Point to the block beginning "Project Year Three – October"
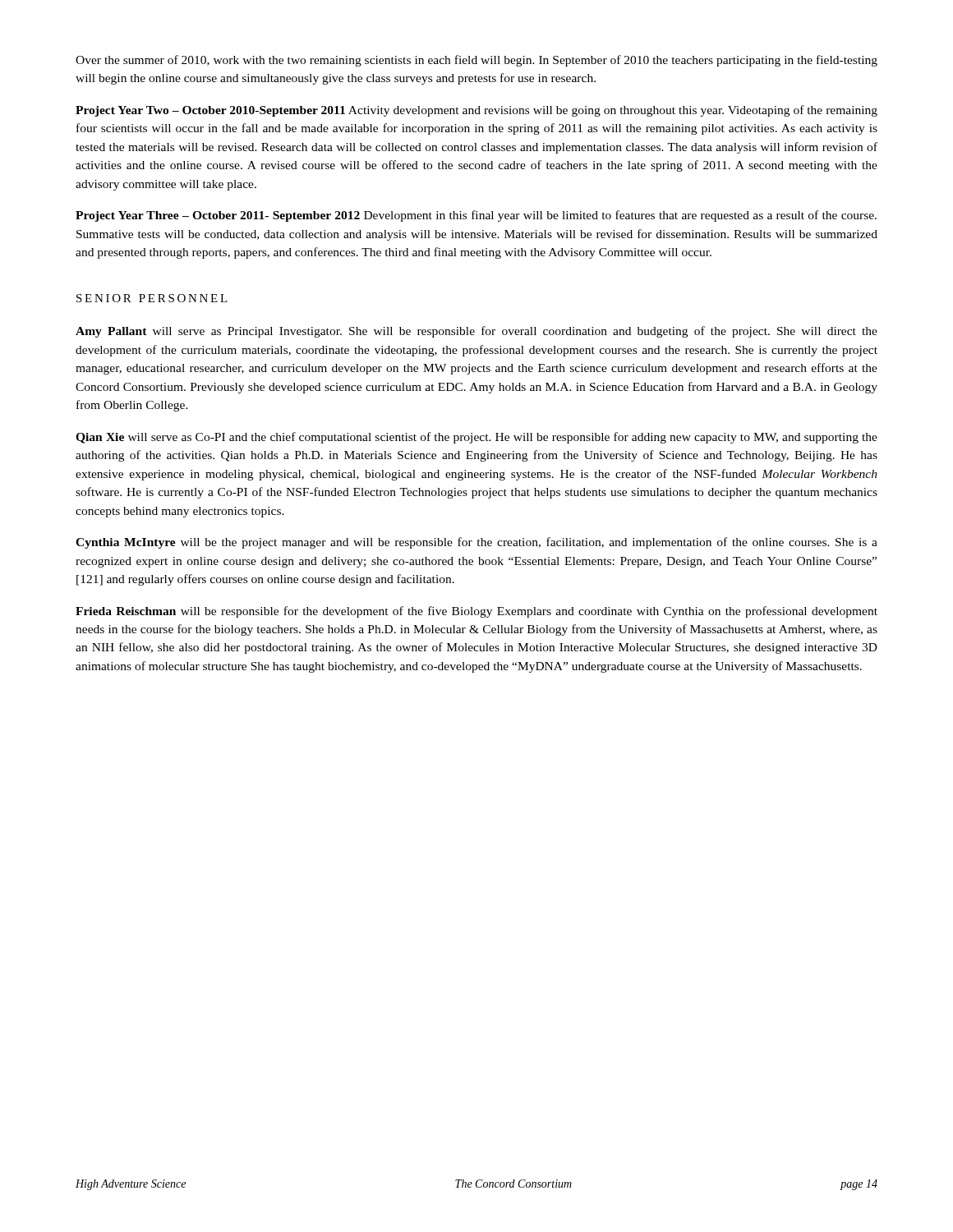Screen dimensions: 1232x953 click(476, 233)
